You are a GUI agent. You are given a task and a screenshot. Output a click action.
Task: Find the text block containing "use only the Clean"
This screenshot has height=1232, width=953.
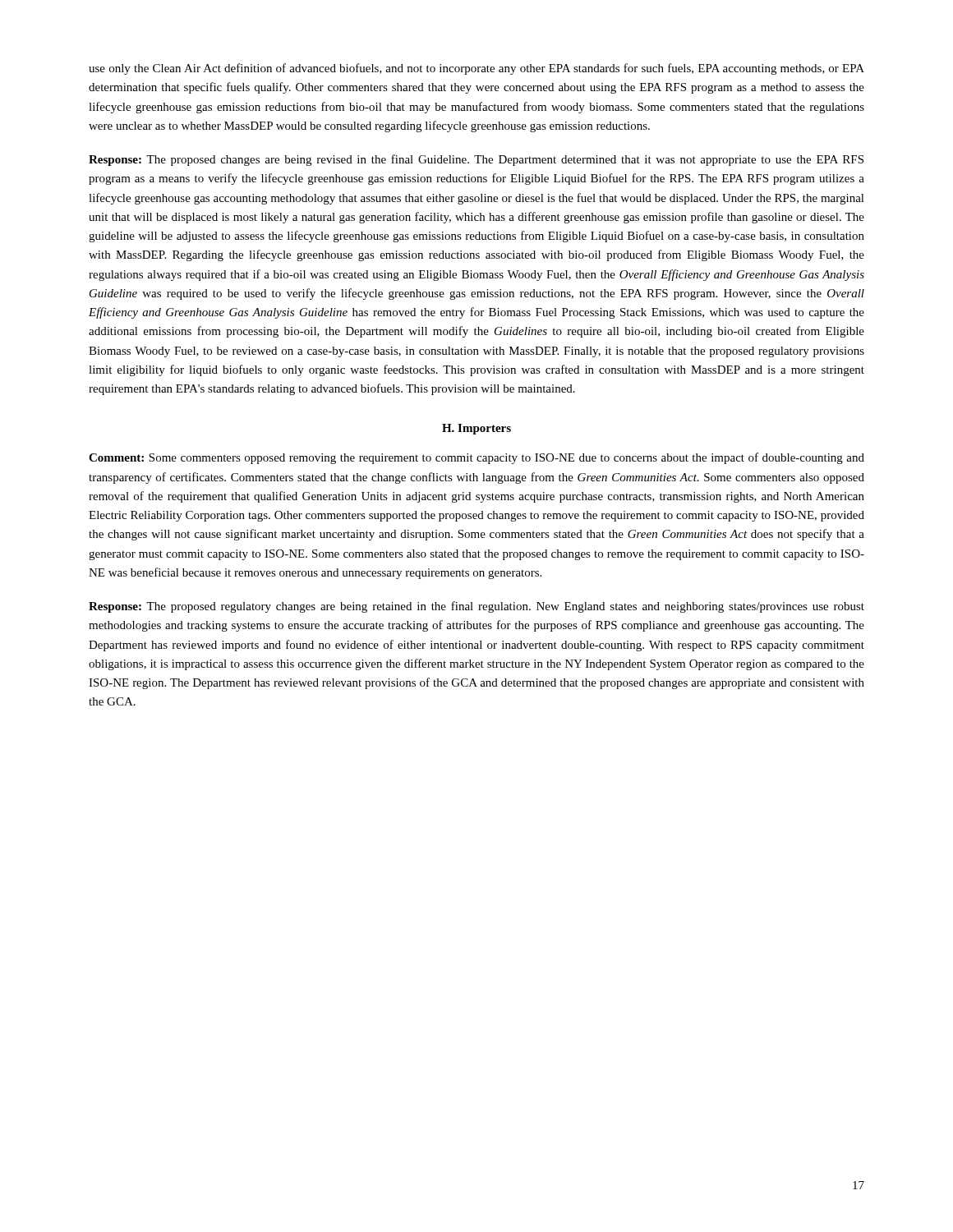[476, 97]
